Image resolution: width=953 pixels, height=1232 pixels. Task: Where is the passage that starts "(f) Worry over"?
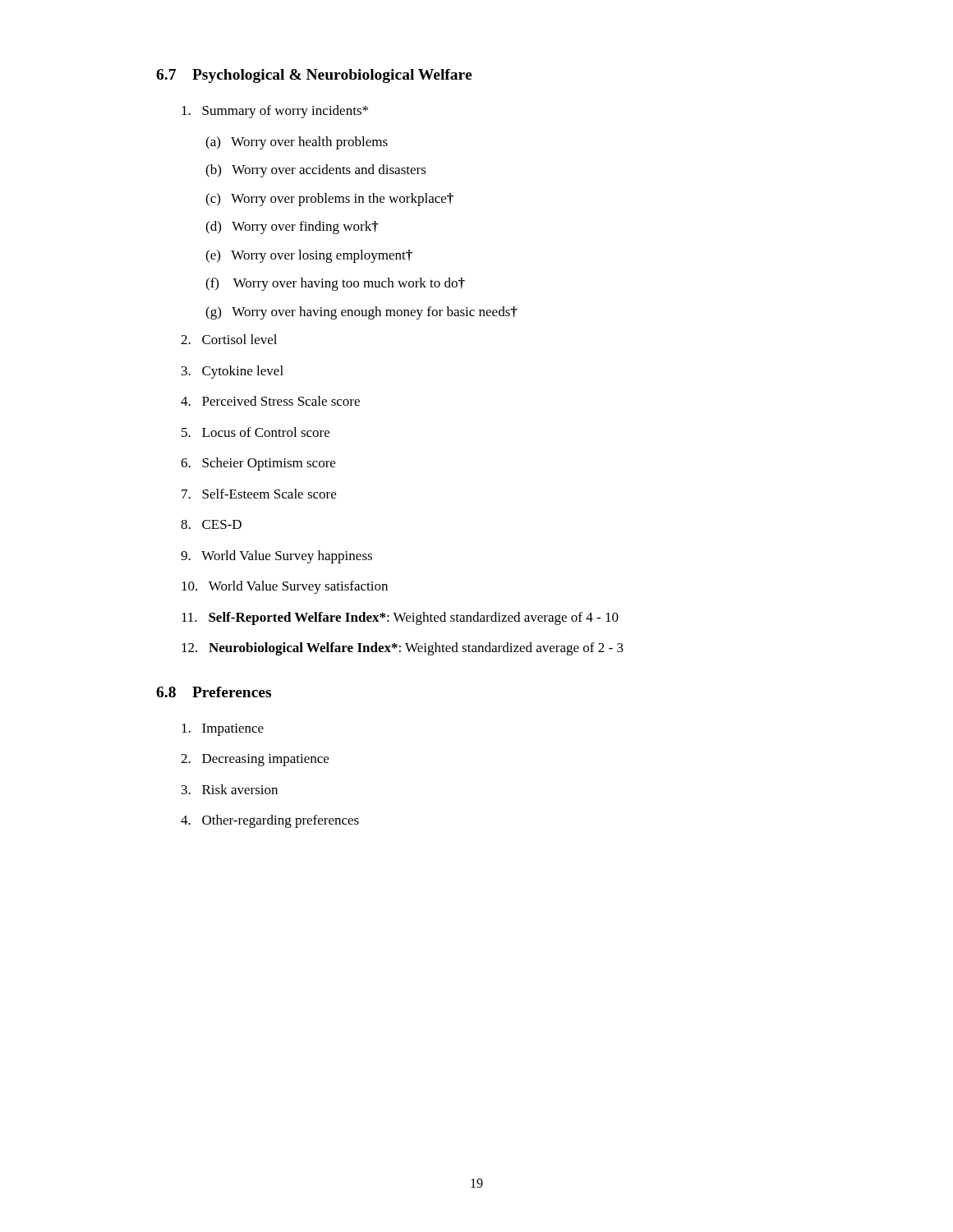335,283
